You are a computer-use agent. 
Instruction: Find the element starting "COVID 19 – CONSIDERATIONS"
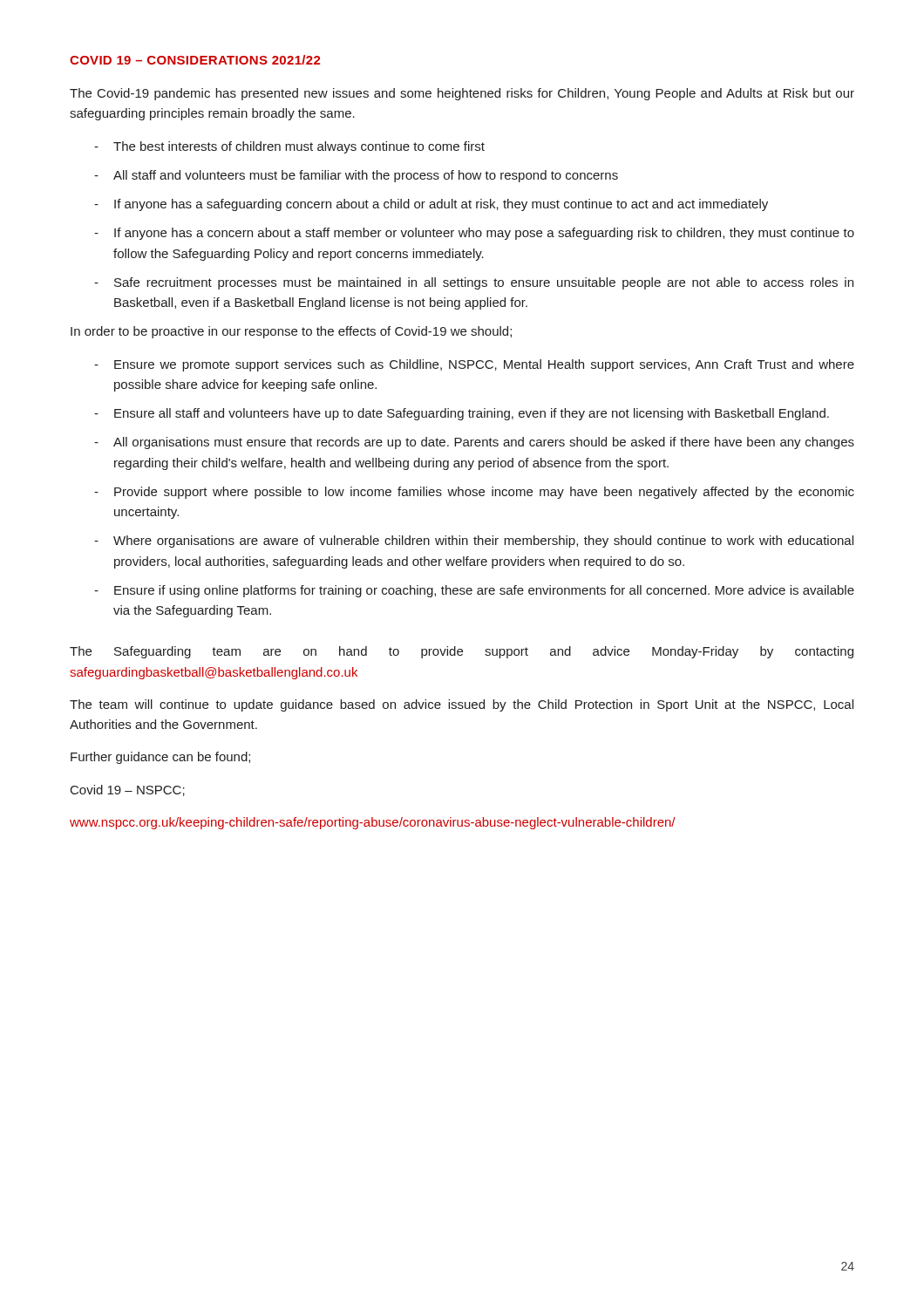pyautogui.click(x=195, y=60)
